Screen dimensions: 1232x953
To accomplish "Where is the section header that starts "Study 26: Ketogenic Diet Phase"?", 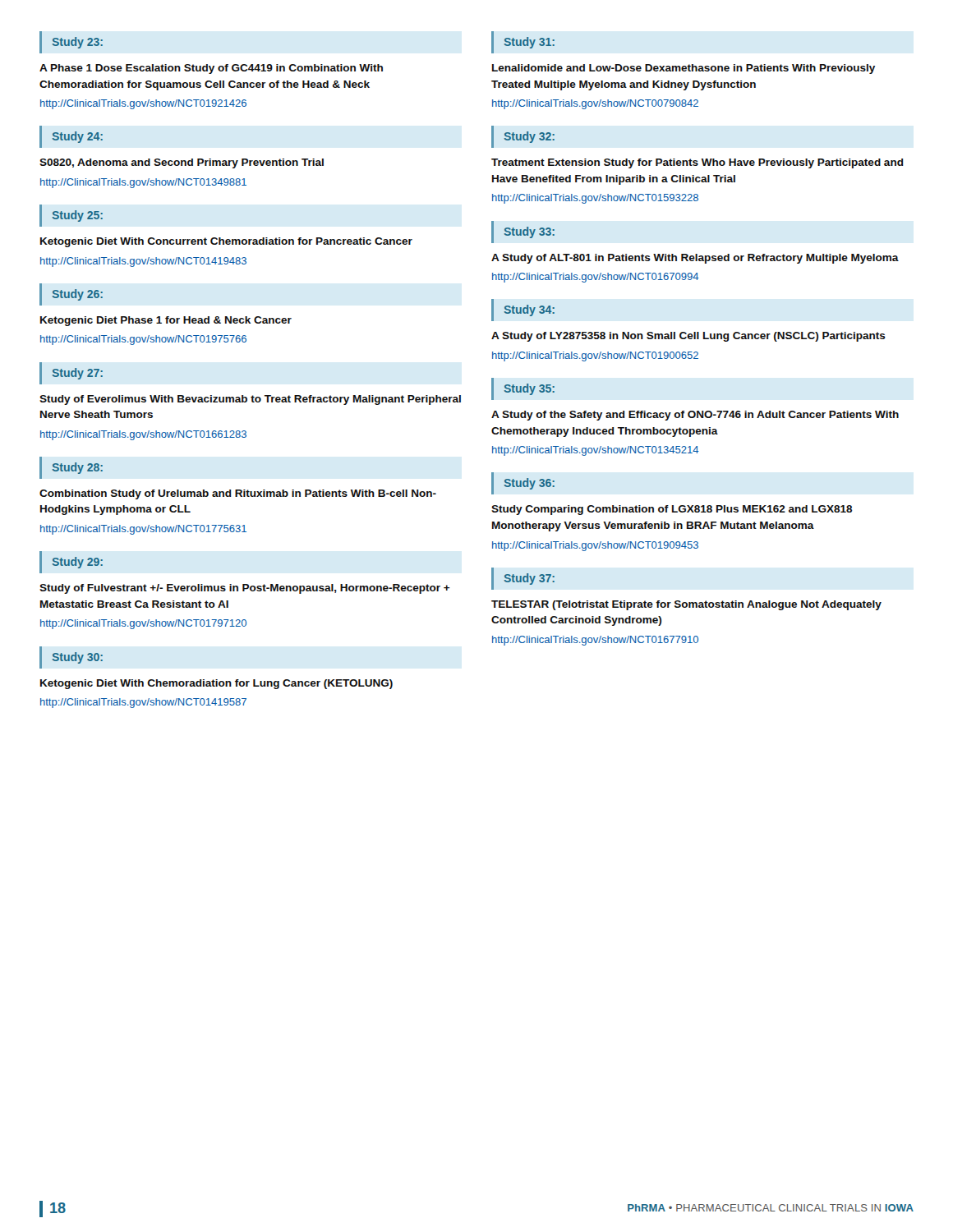I will (251, 315).
